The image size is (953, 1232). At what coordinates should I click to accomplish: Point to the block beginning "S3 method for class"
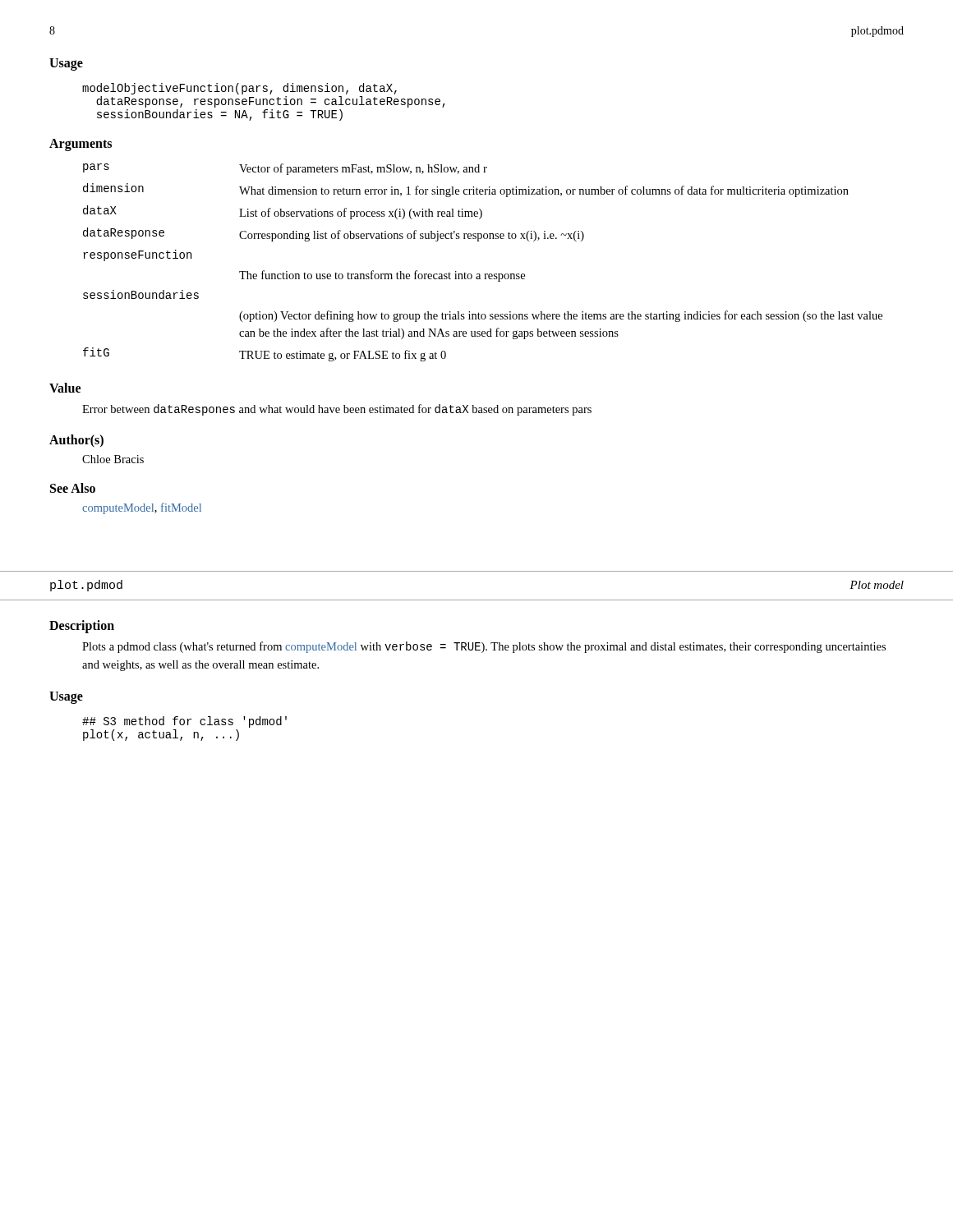click(184, 722)
